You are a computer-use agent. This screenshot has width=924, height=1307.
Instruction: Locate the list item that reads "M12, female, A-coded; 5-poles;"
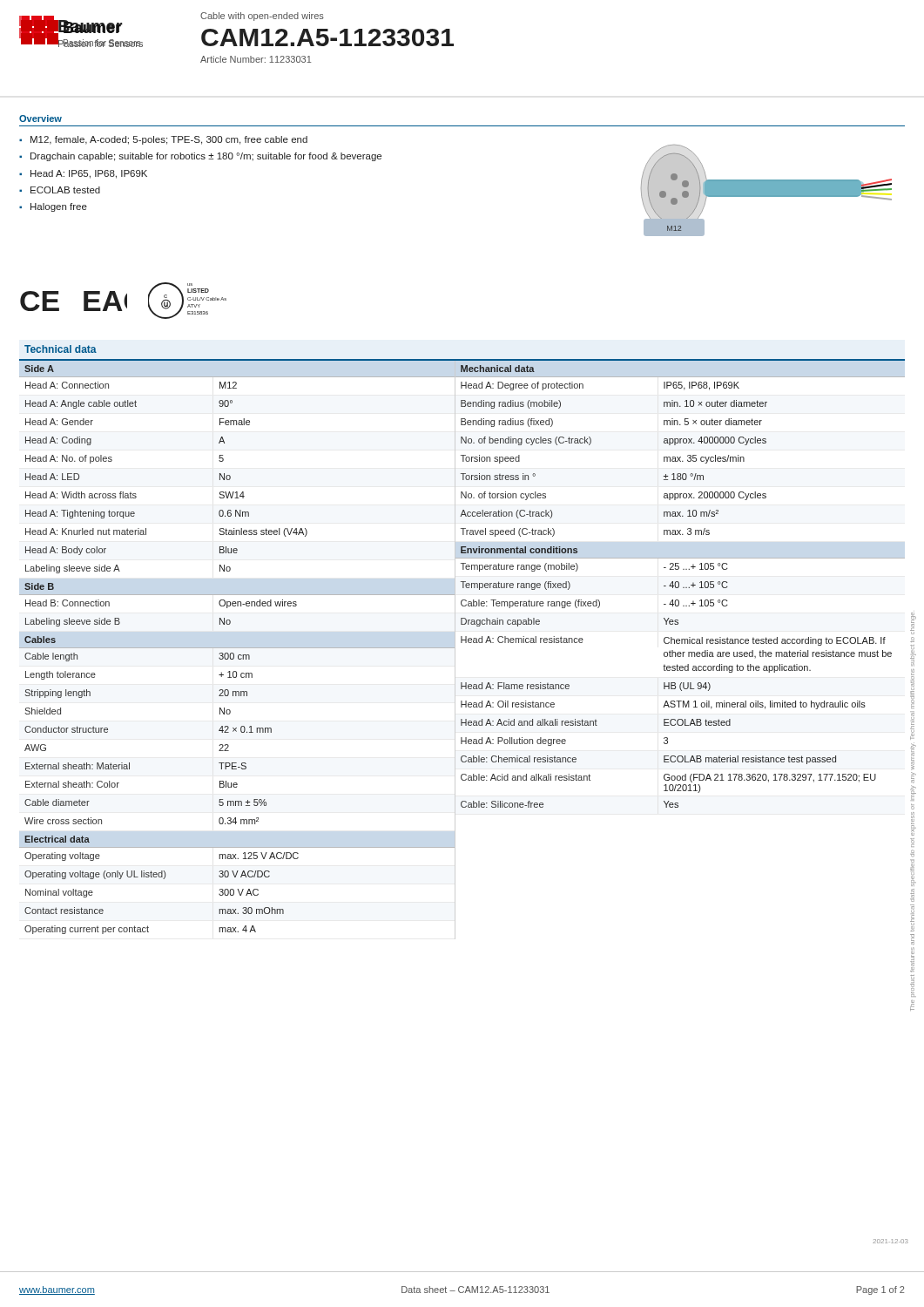point(169,139)
